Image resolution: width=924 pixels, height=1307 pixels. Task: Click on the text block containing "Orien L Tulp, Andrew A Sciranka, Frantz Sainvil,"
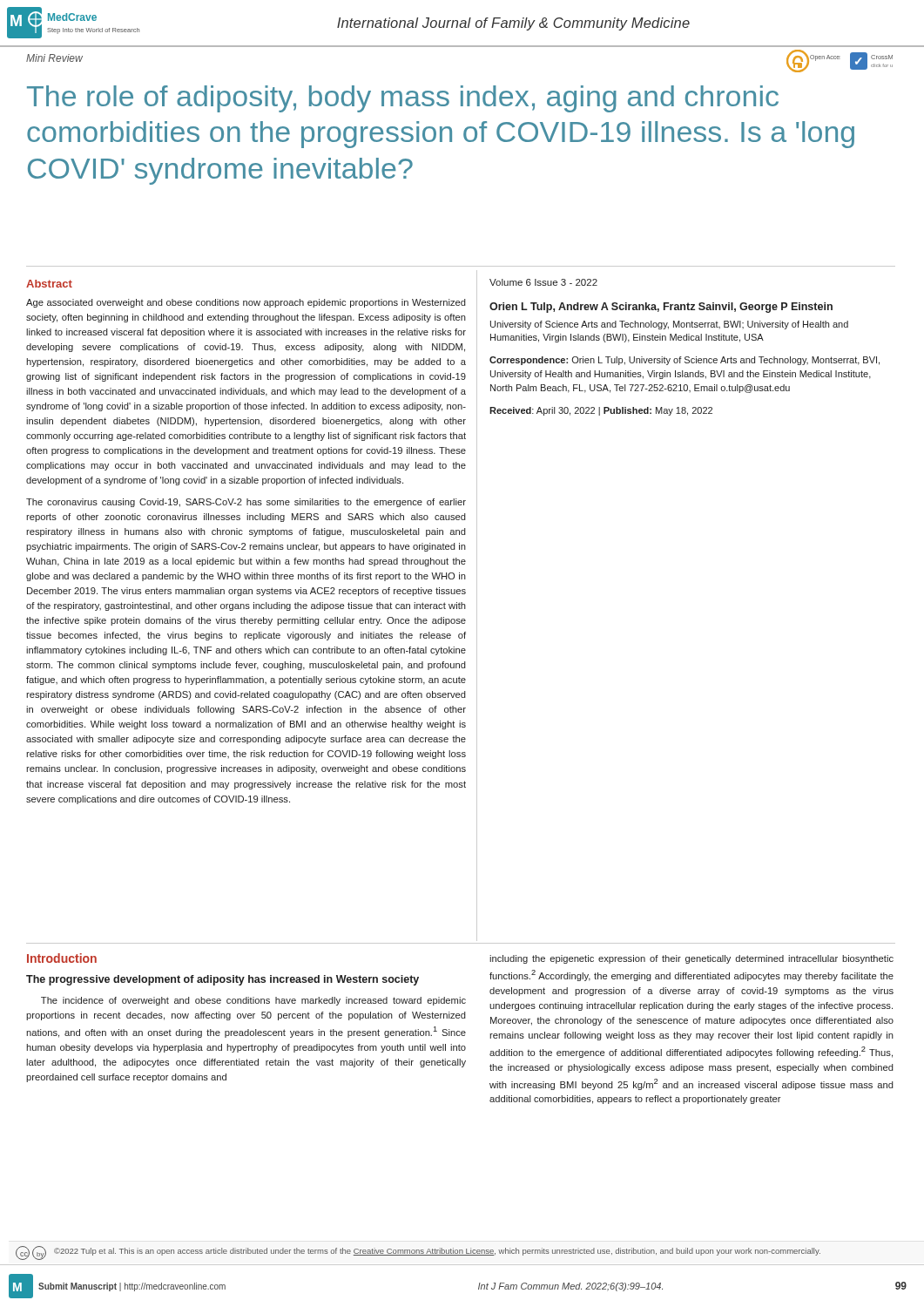click(691, 323)
